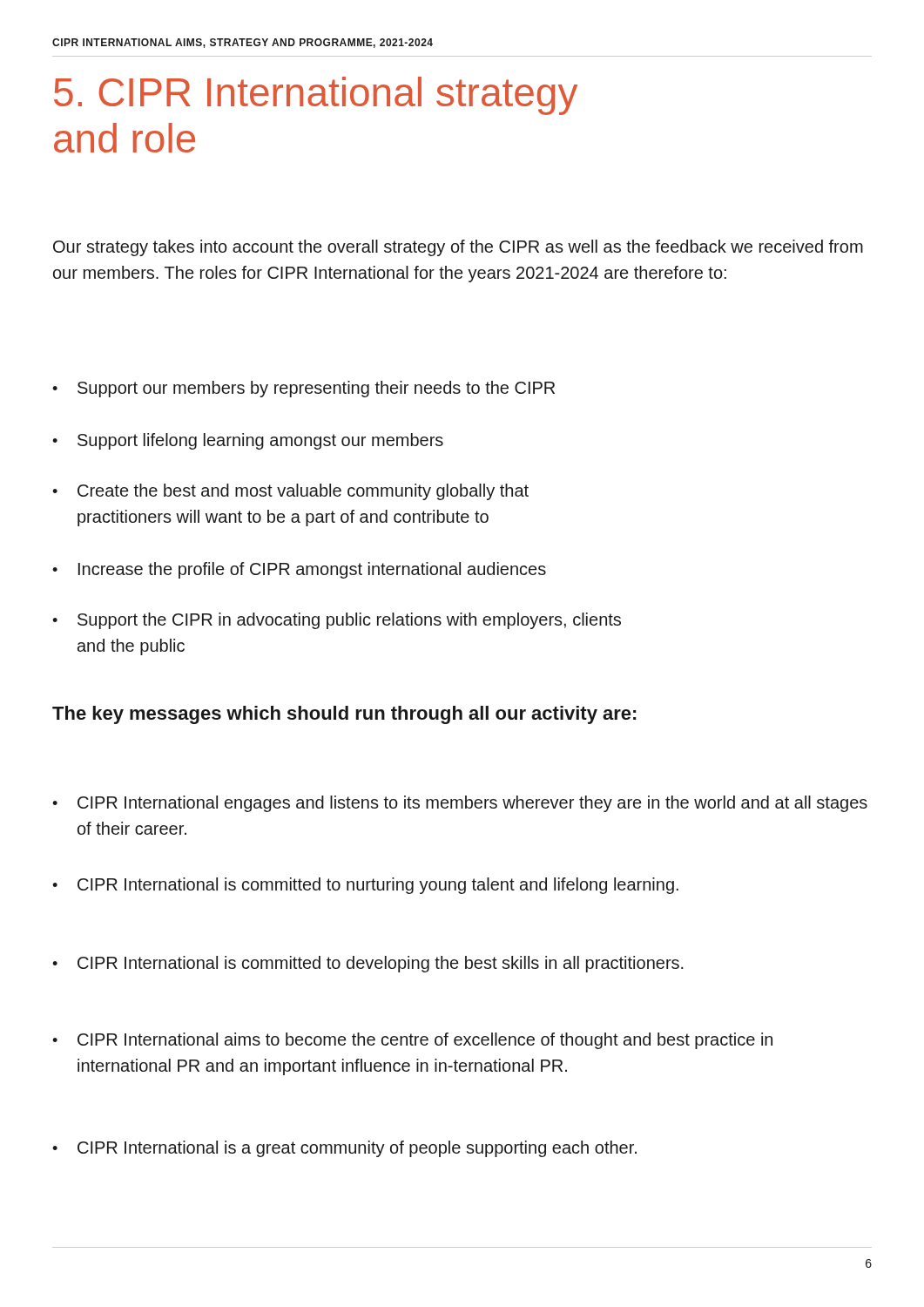The width and height of the screenshot is (924, 1307).
Task: Find the list item that says "• CIPR International is committed to developing the"
Action: [462, 963]
